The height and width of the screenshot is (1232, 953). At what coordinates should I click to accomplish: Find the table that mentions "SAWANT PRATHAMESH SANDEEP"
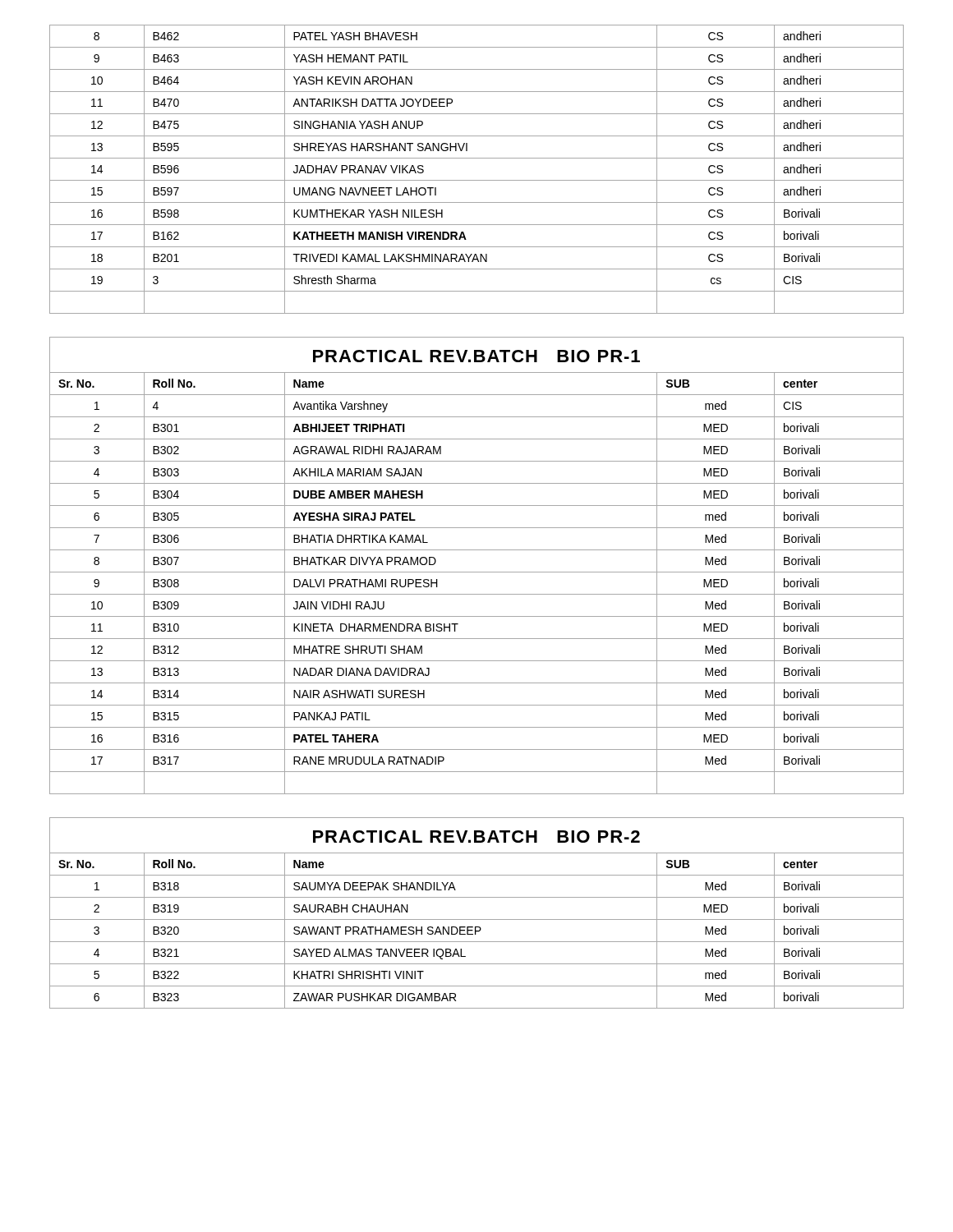point(476,931)
